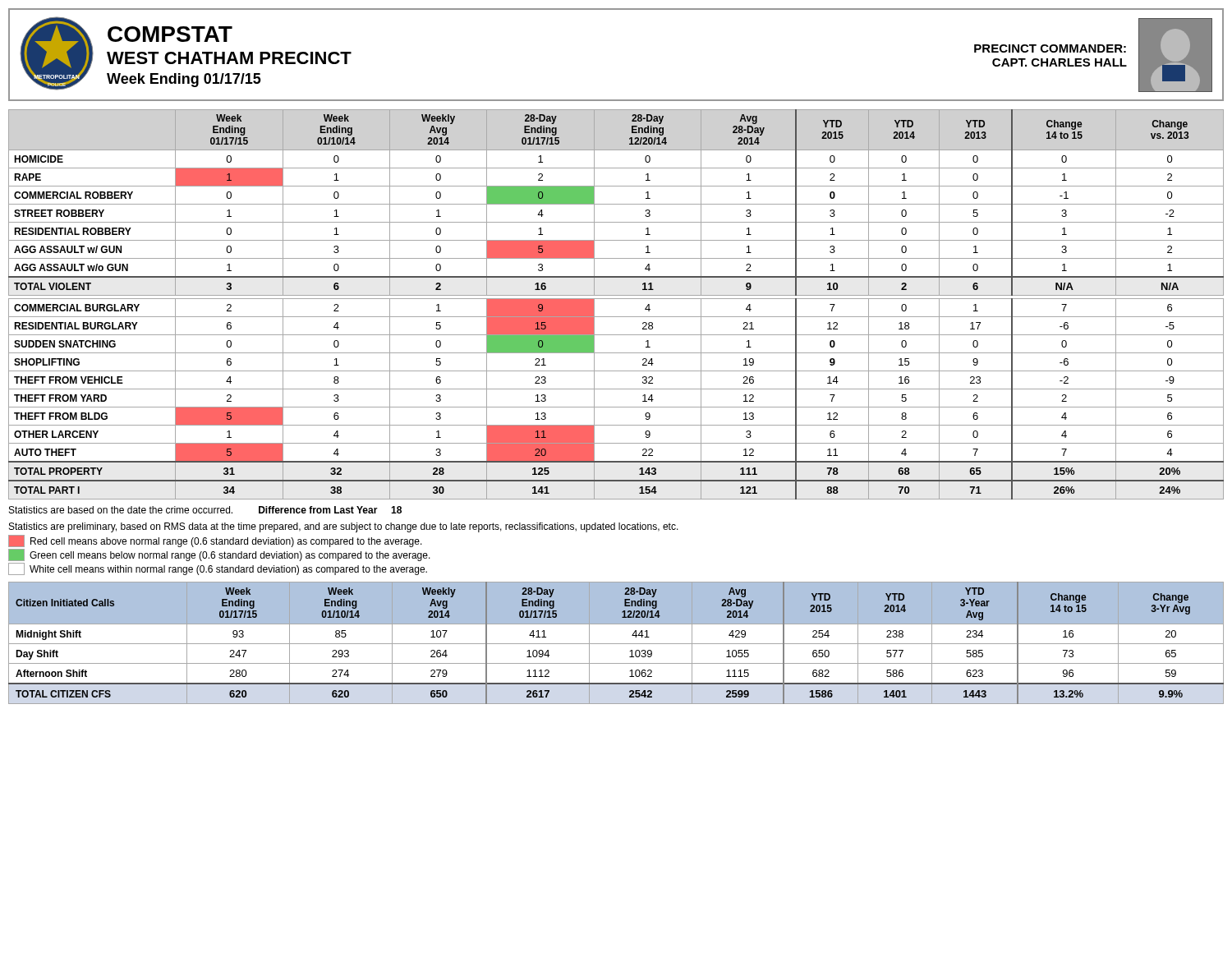Click on the passage starting "White cell means within normal"
This screenshot has width=1232, height=953.
coord(218,569)
